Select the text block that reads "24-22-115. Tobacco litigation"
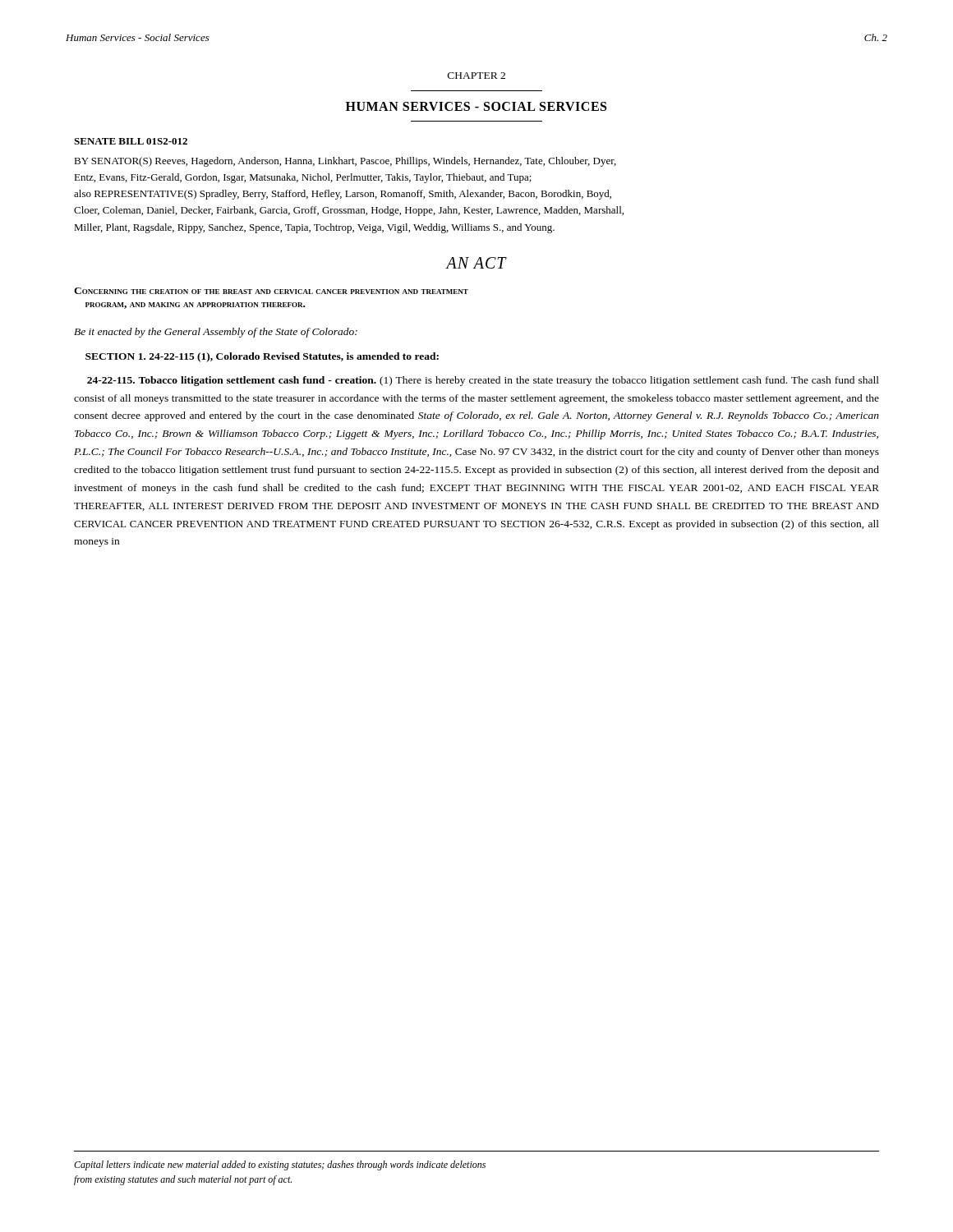This screenshot has width=953, height=1232. pyautogui.click(x=476, y=461)
